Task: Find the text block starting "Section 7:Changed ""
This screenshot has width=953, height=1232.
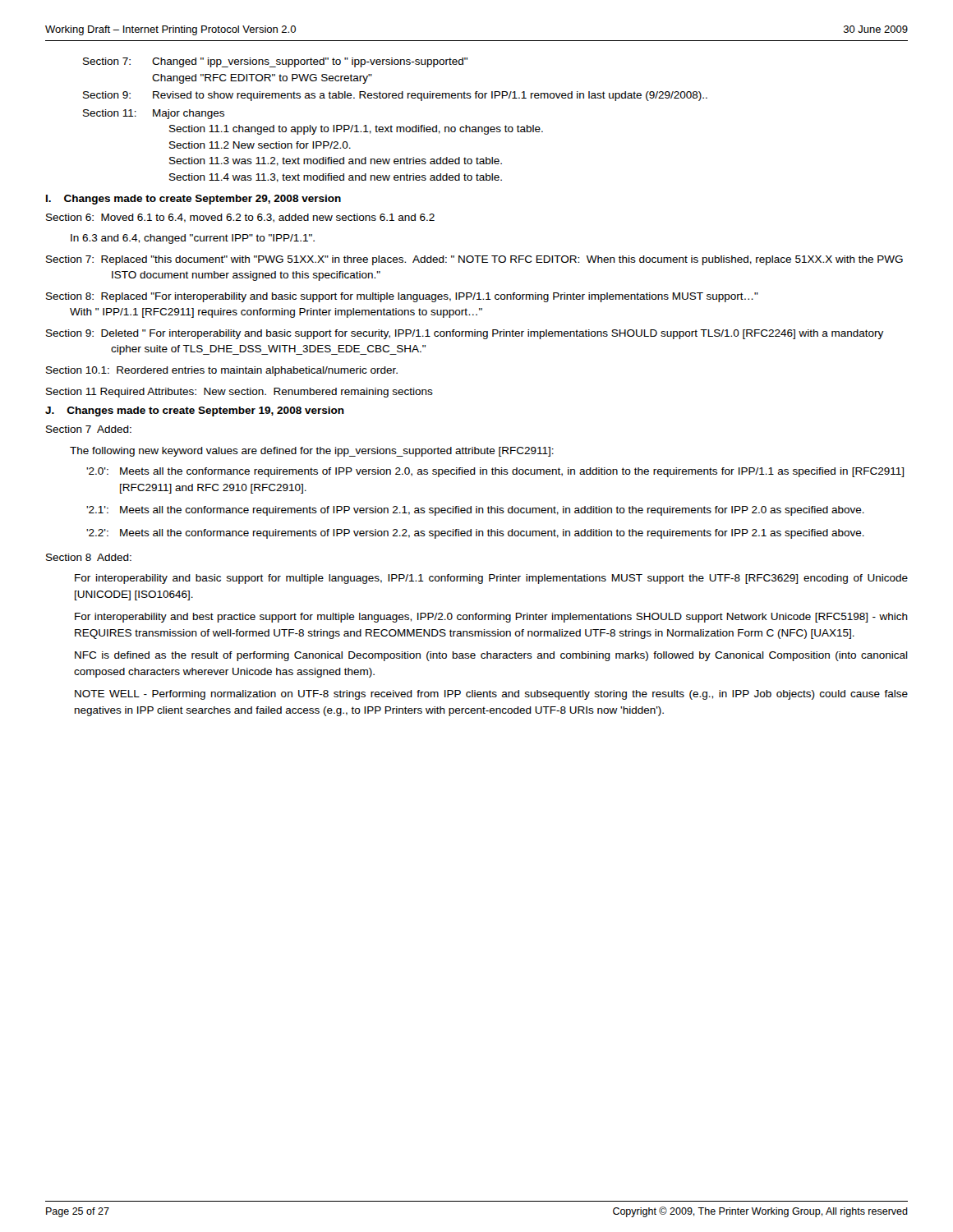Action: (x=275, y=62)
